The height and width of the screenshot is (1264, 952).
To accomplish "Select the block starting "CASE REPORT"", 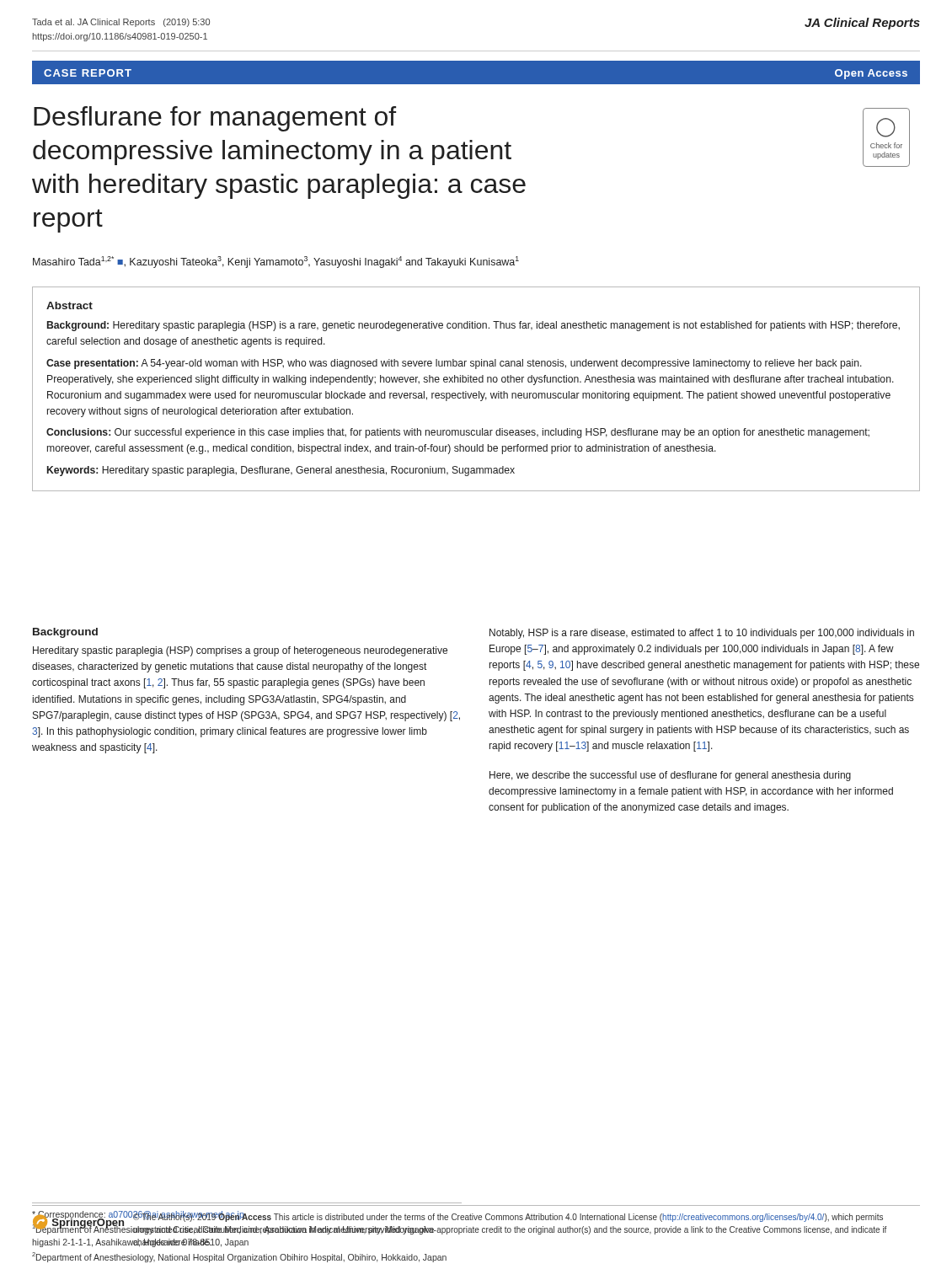I will 88,72.
